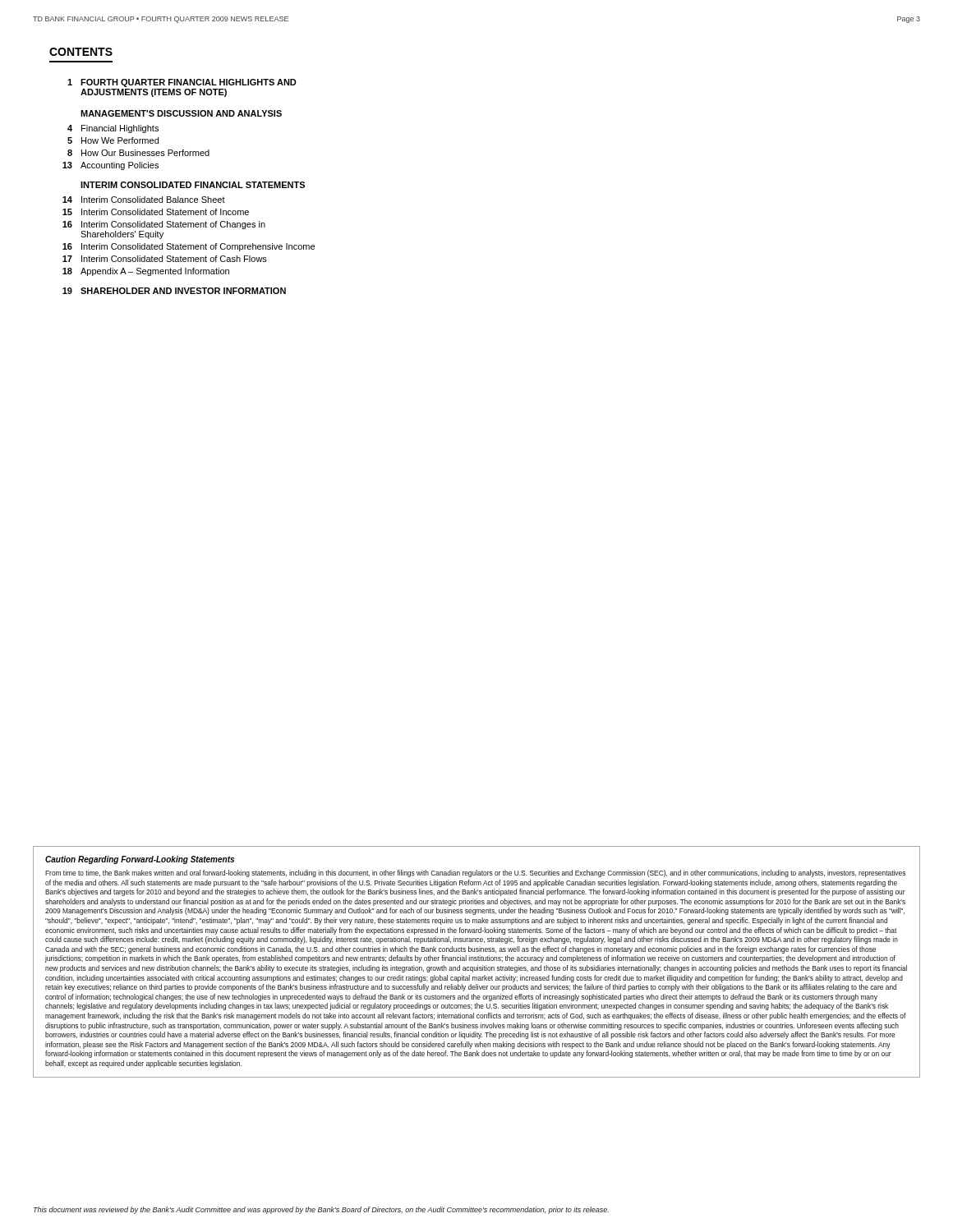953x1232 pixels.
Task: Click where it says "MANAGEMENT'S DISCUSSION AND ANALYSIS"
Action: coord(181,113)
